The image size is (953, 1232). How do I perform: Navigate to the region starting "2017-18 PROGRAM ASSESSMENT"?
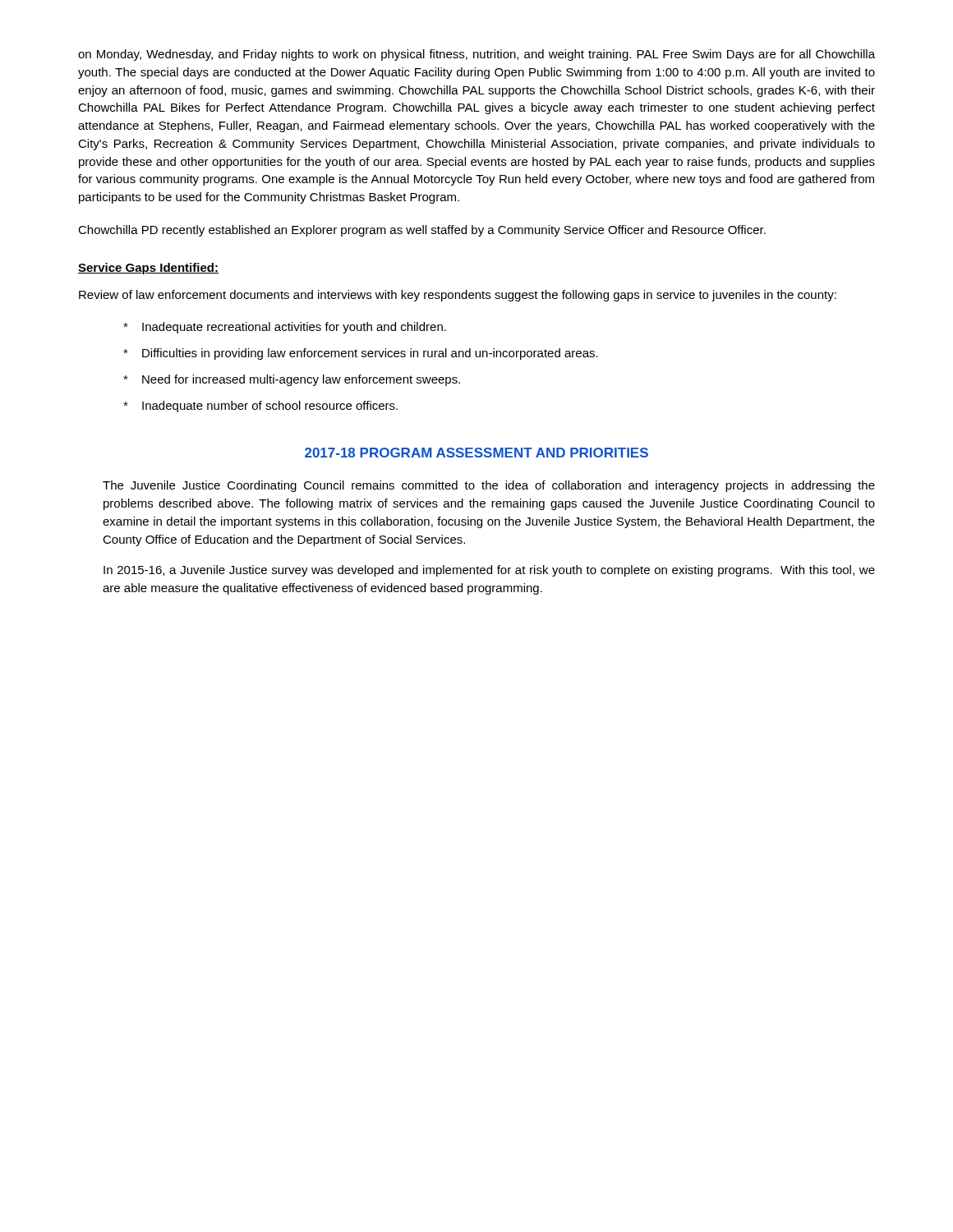476,453
